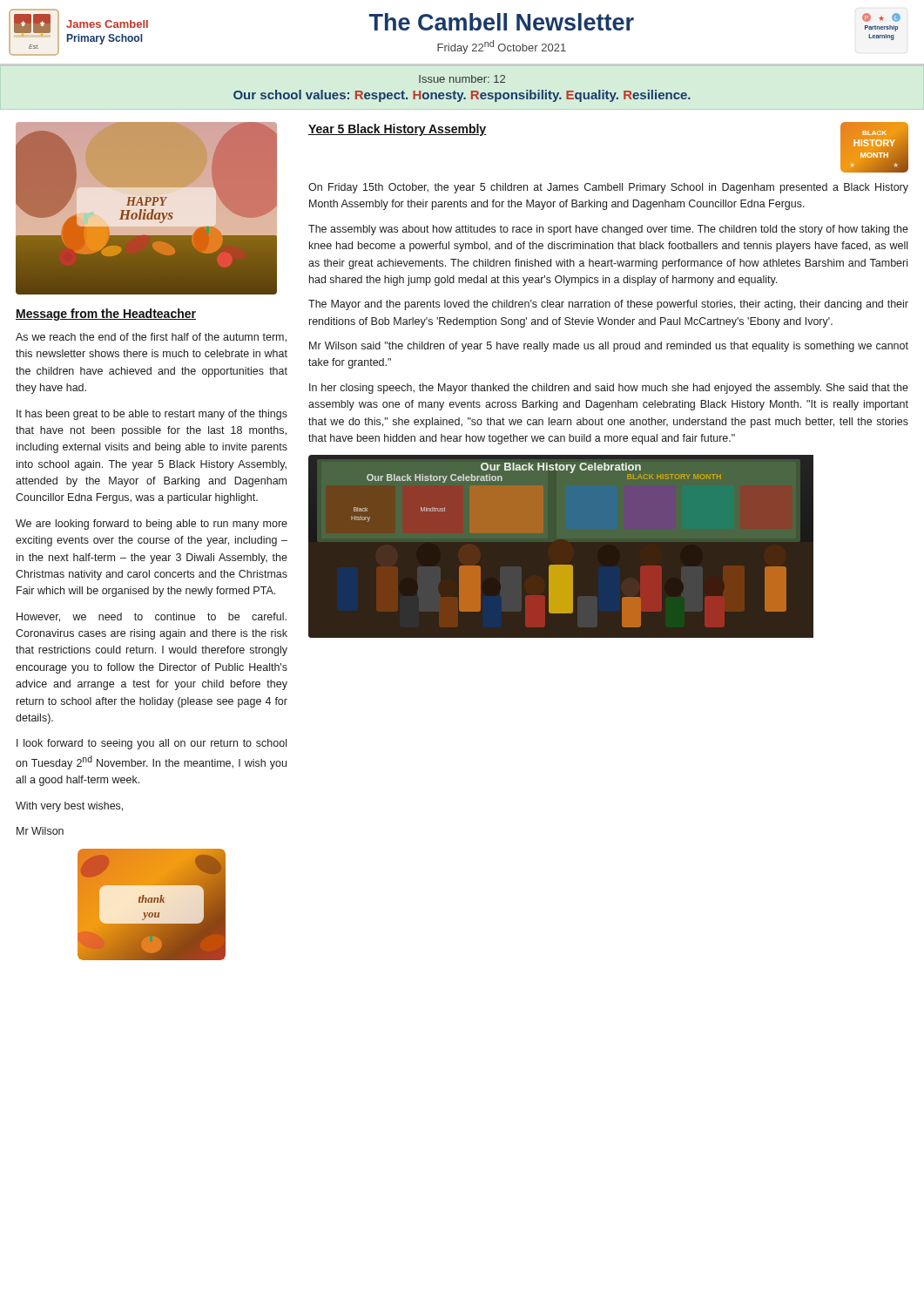The width and height of the screenshot is (924, 1307).
Task: Locate the block of text that opens with "As we reach the"
Action: [x=152, y=585]
